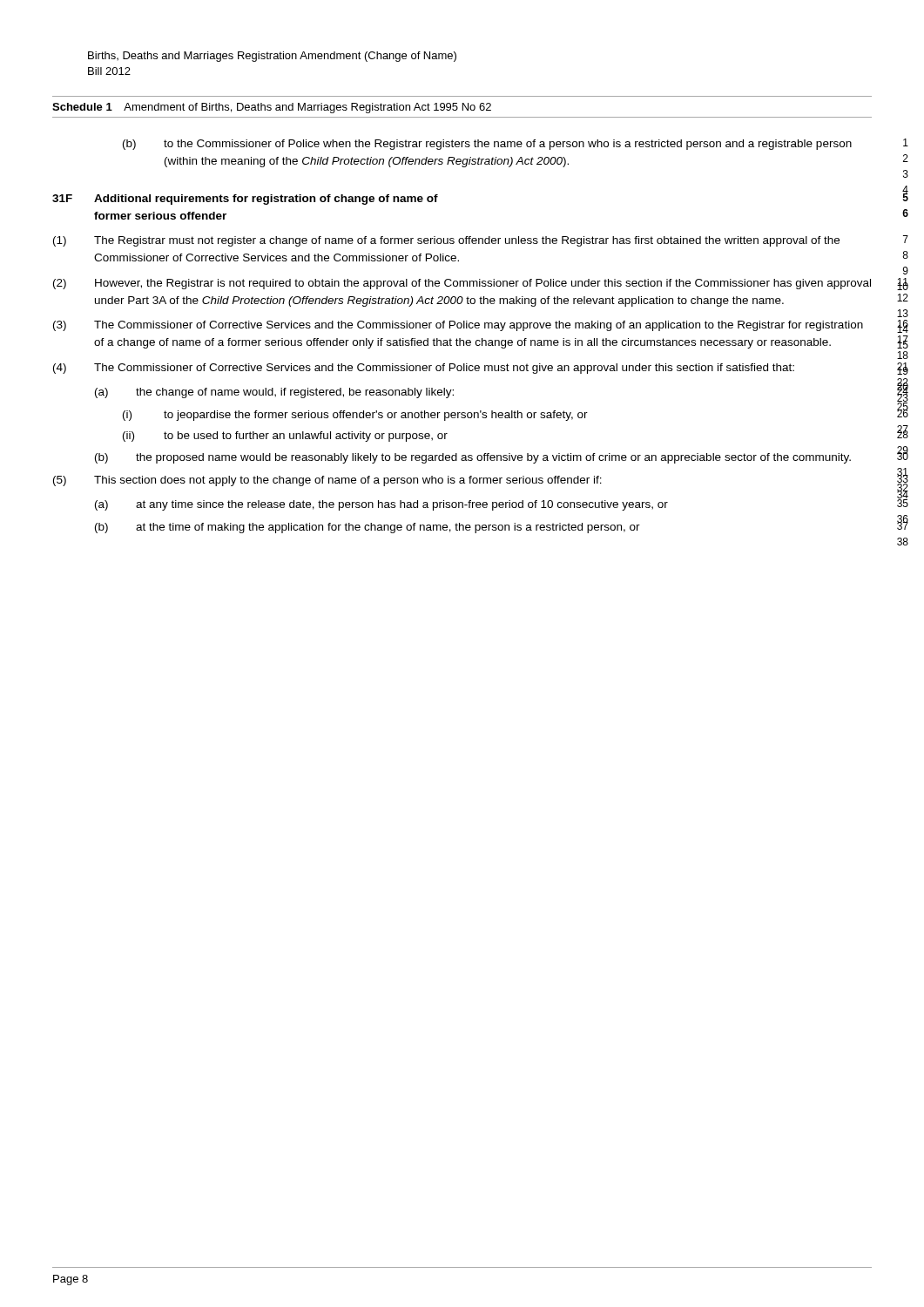This screenshot has height=1307, width=924.
Task: Click on the list item containing "(ii) to be used to further an unlawful"
Action: click(285, 437)
